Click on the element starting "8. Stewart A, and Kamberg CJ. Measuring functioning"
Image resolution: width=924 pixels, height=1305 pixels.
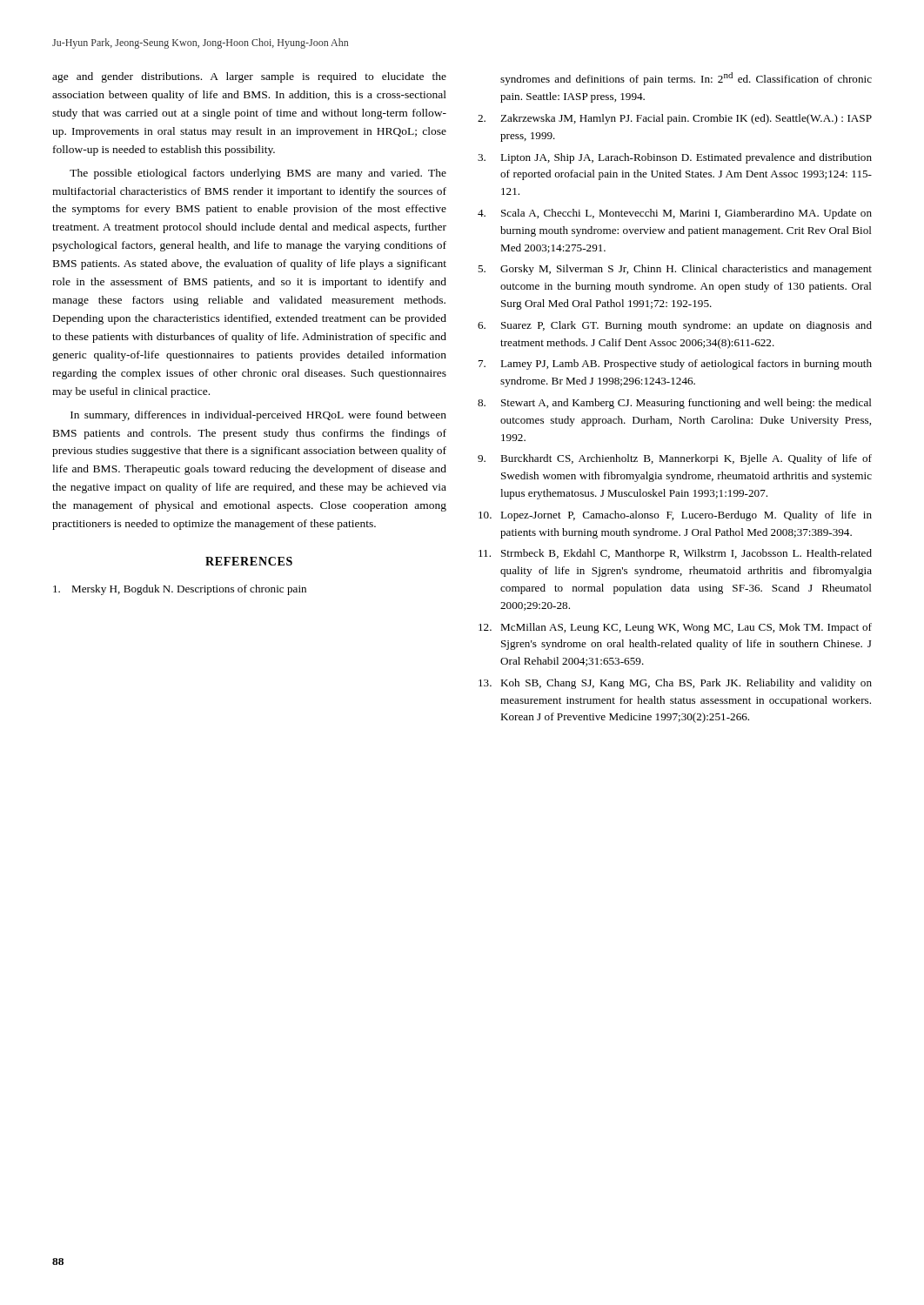click(675, 420)
